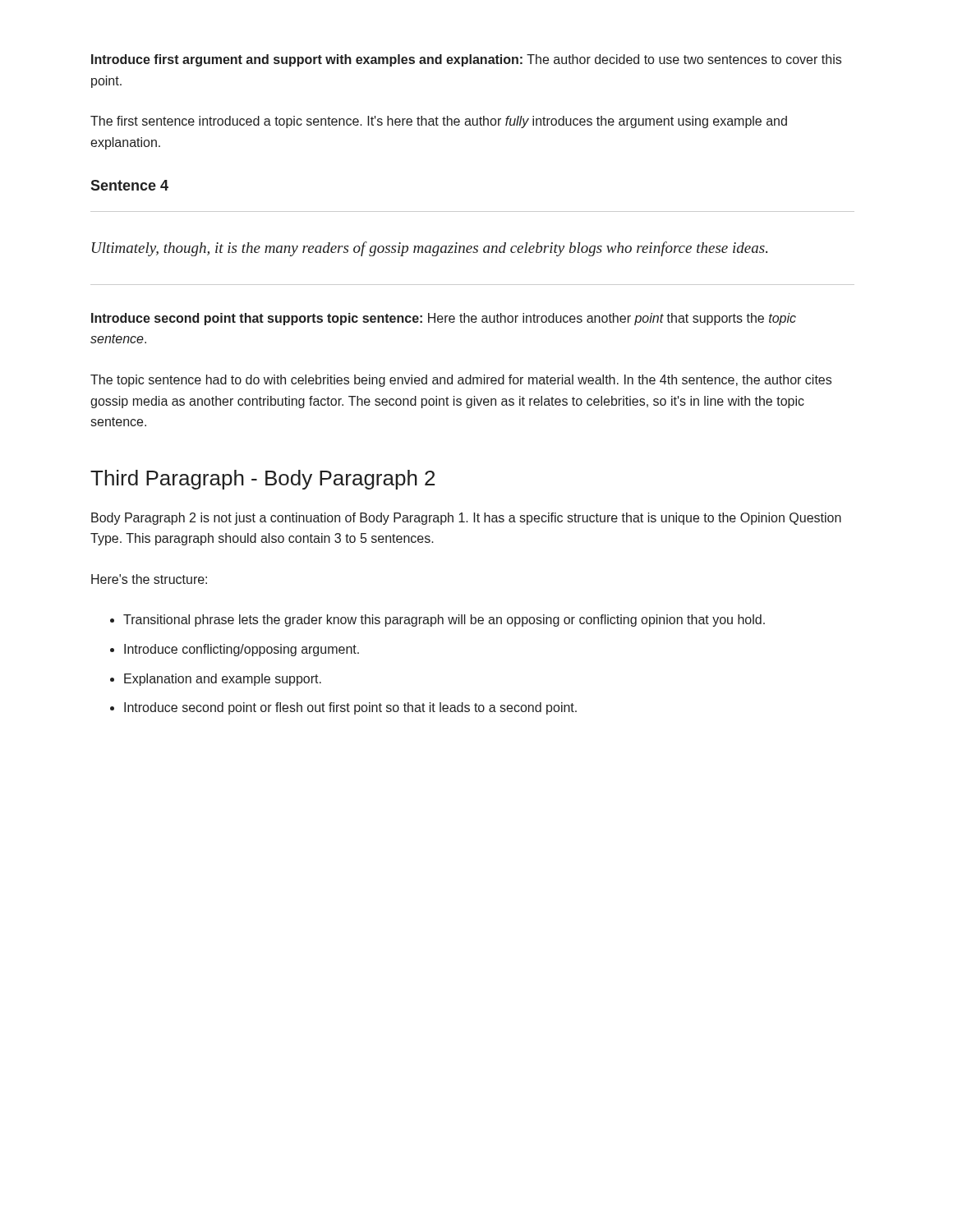
Task: Point to the block starting "The first sentence introduced"
Action: pos(439,132)
